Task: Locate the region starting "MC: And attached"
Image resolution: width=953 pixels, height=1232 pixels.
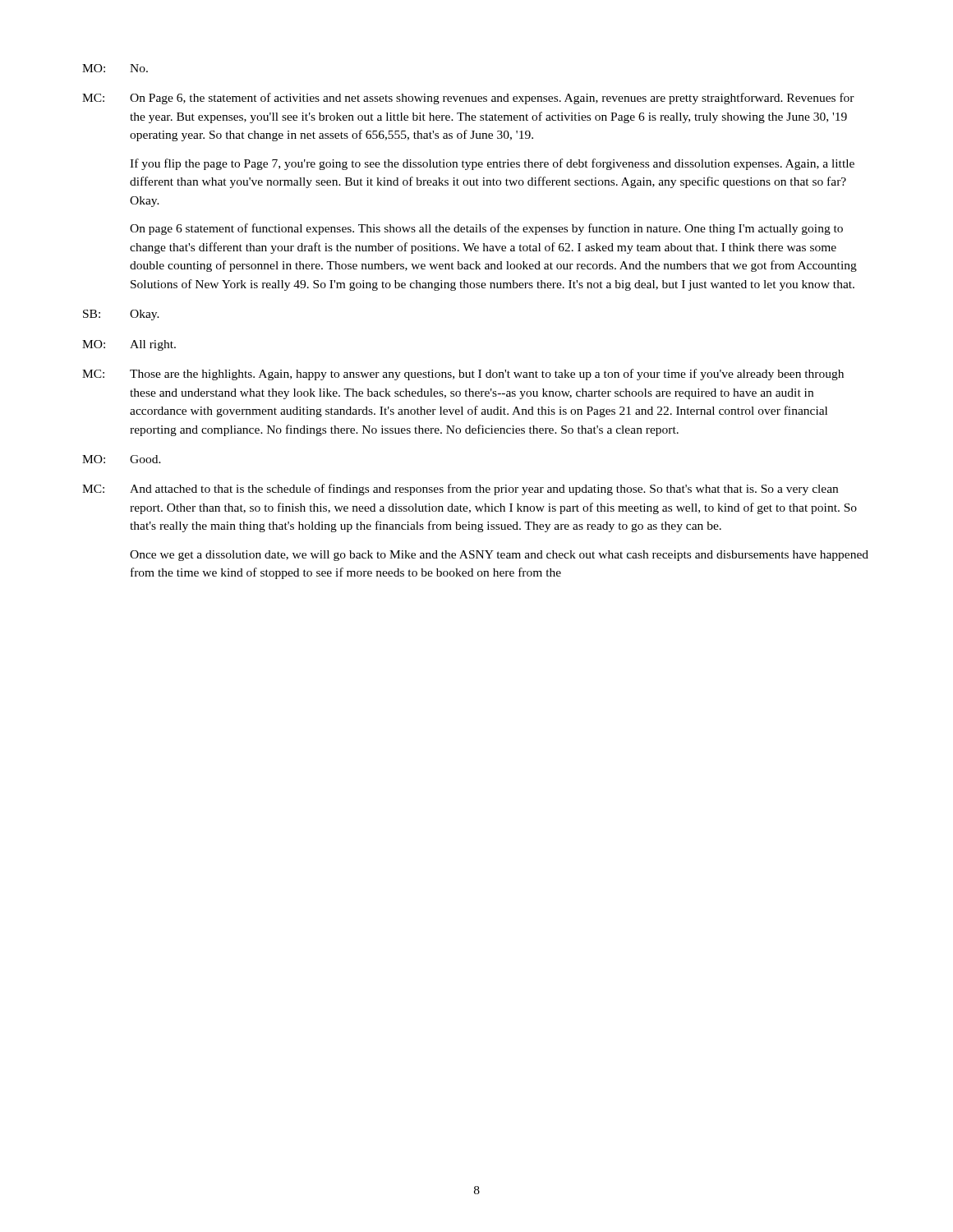Action: click(476, 531)
